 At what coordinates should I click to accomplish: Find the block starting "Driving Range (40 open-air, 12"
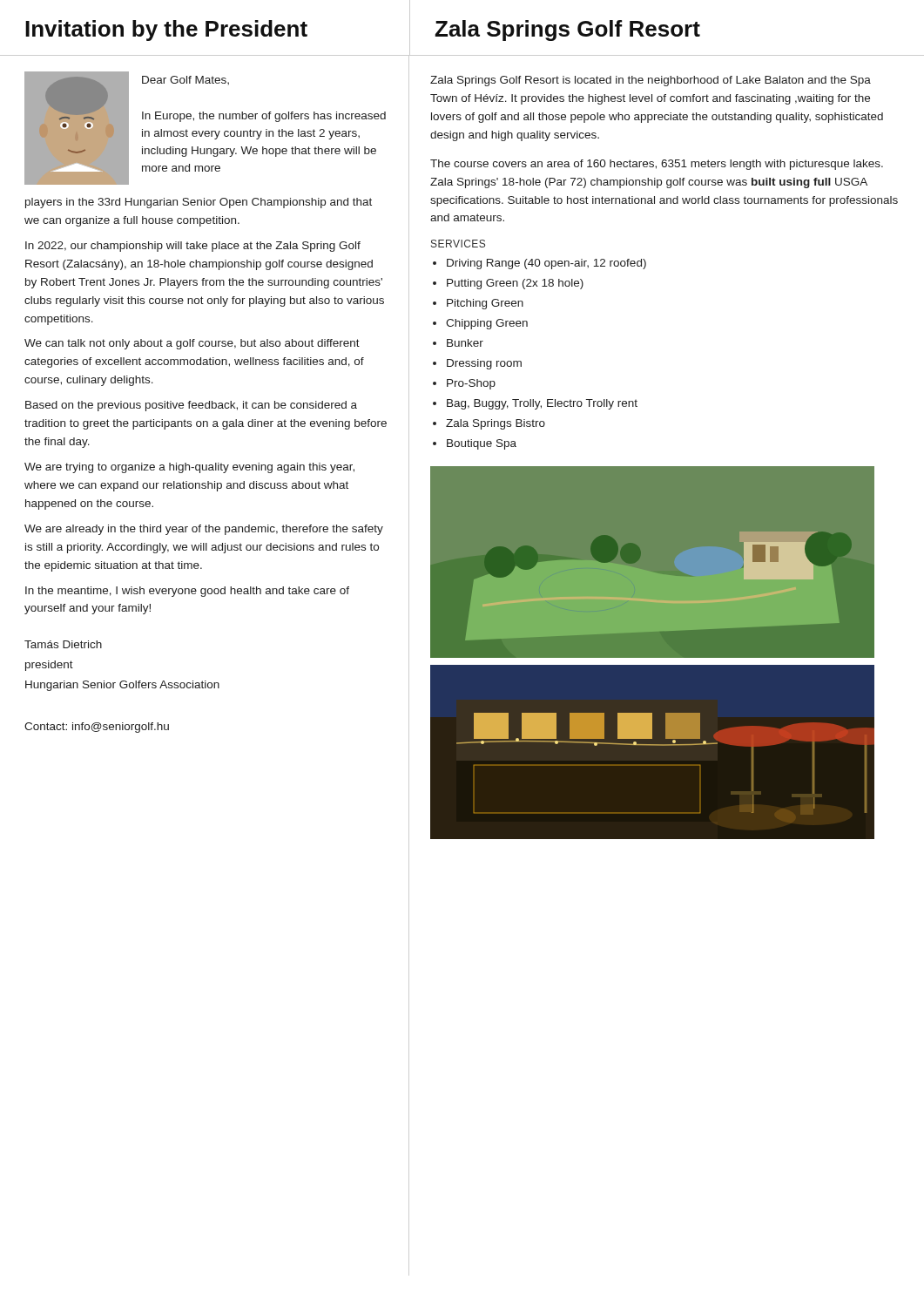pyautogui.click(x=546, y=264)
